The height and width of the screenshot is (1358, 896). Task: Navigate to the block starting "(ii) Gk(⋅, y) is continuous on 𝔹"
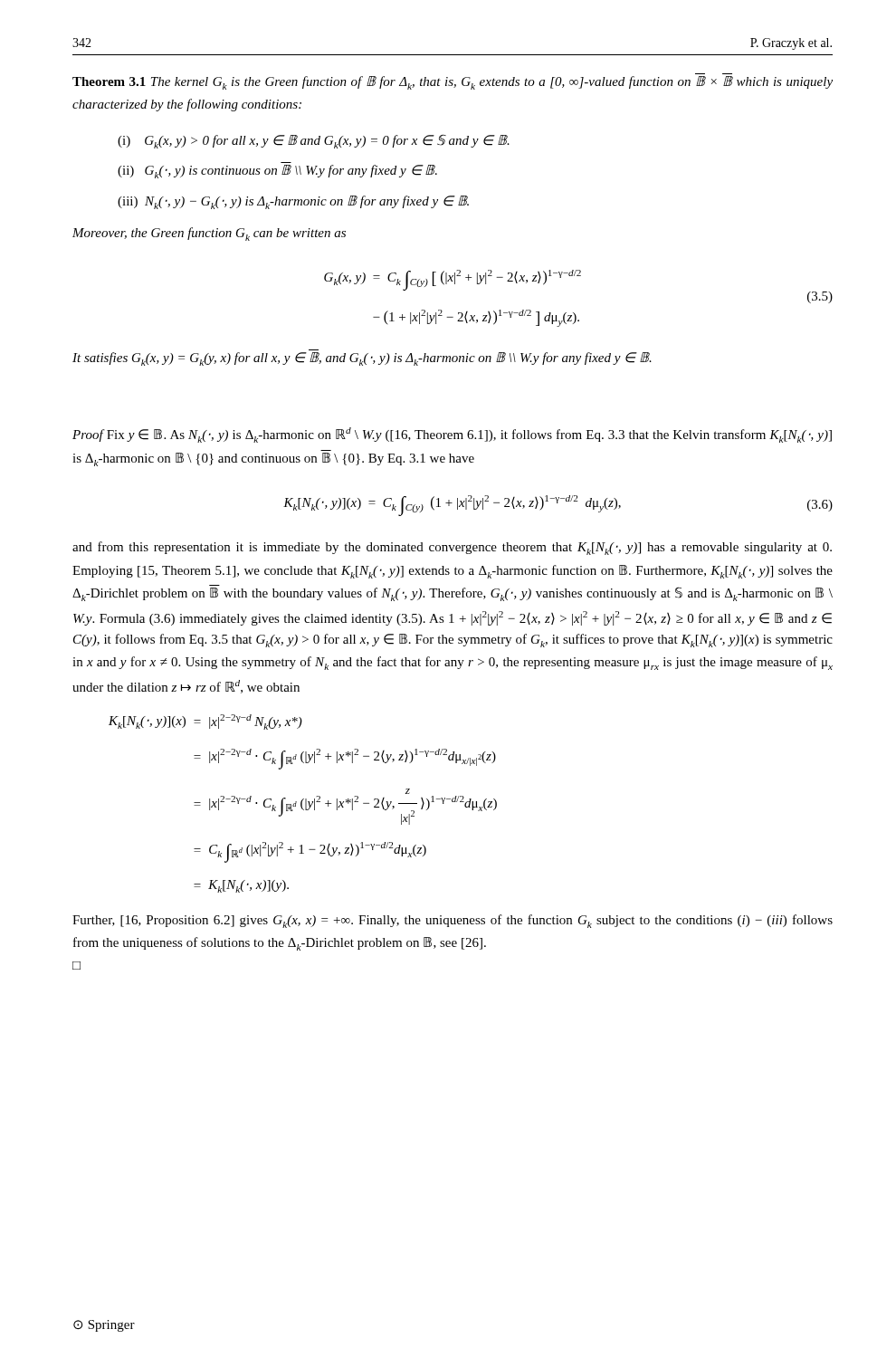(x=278, y=172)
